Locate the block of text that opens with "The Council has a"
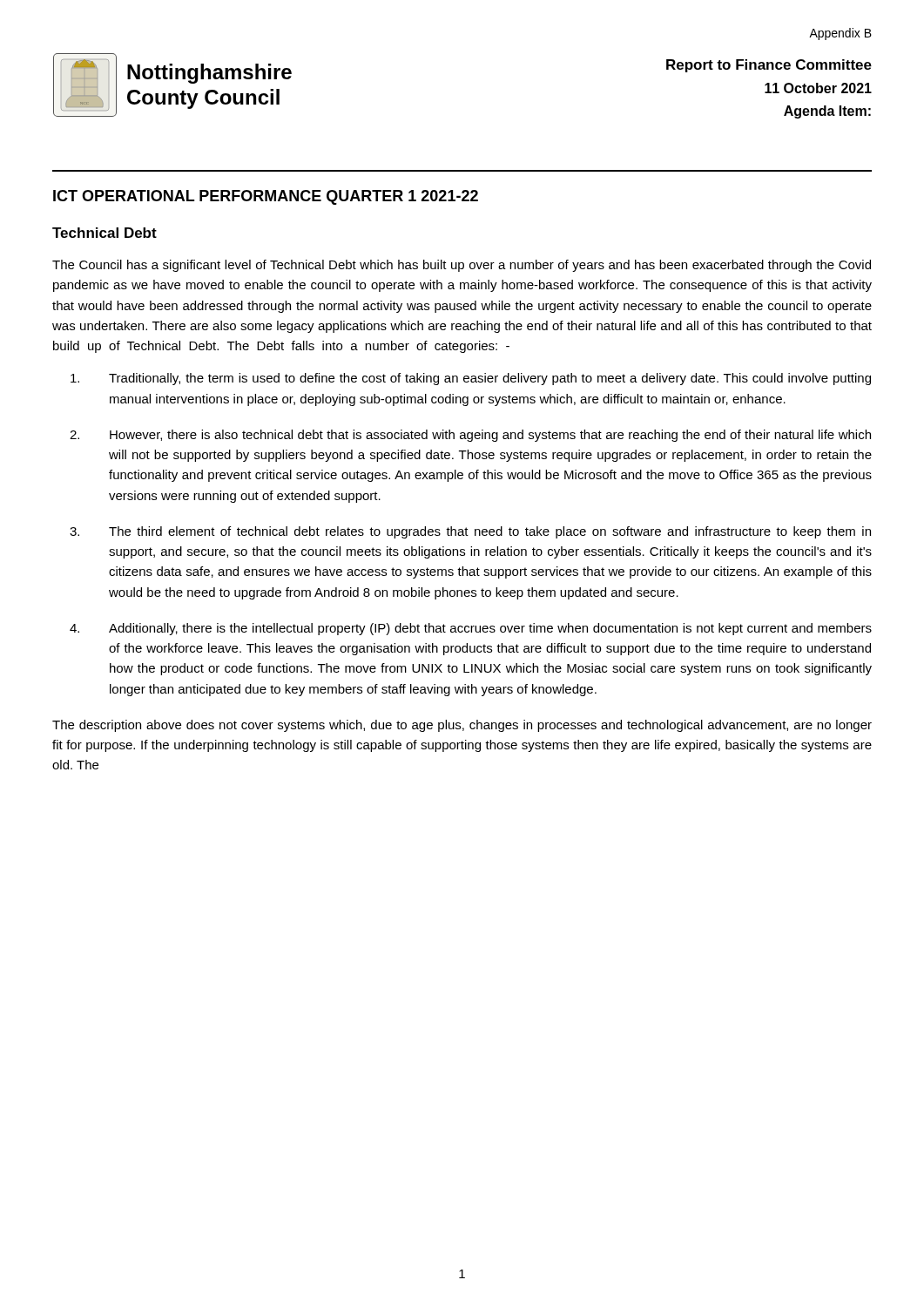The width and height of the screenshot is (924, 1307). (x=462, y=305)
